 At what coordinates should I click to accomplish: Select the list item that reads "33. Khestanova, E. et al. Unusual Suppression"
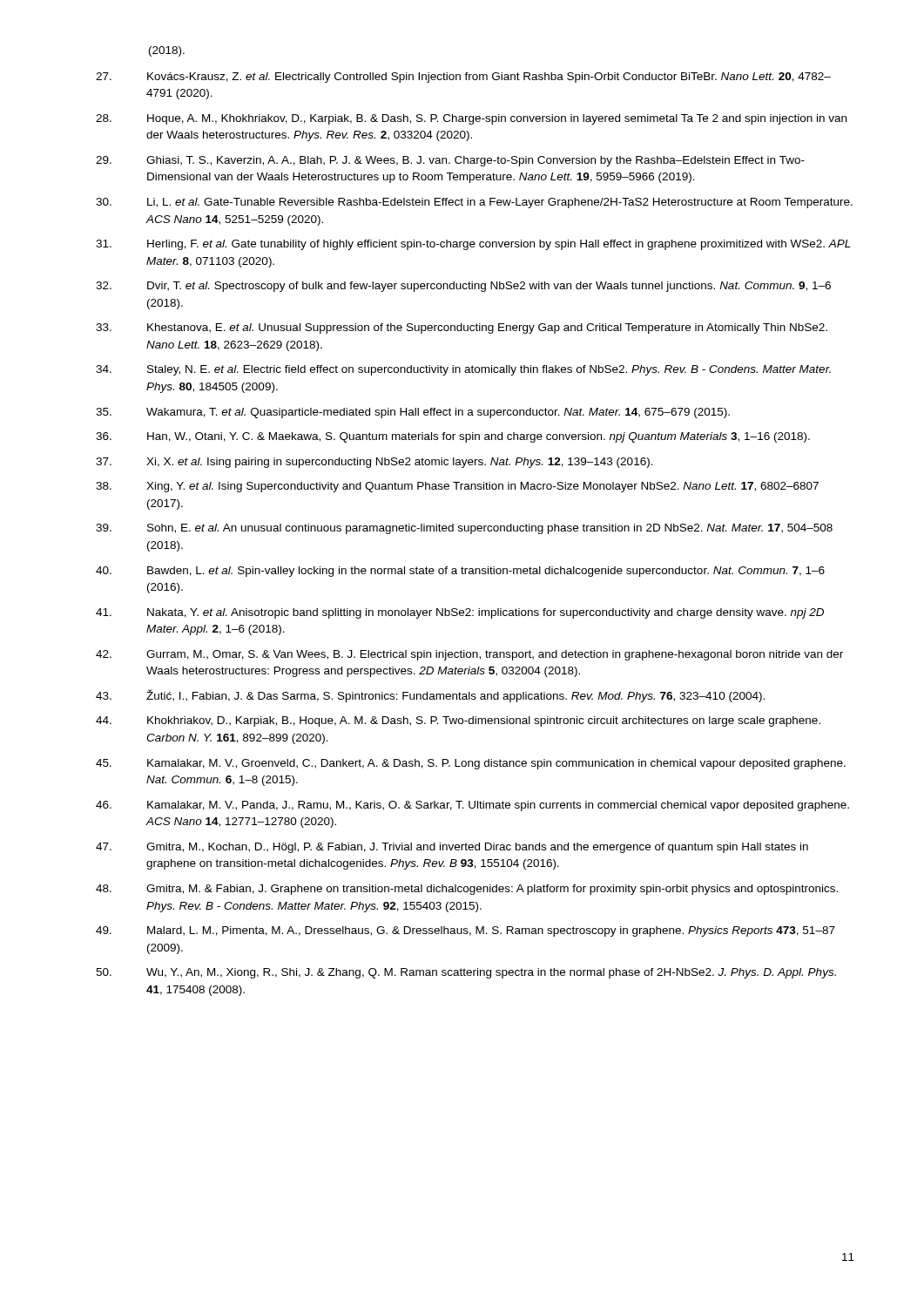pos(475,336)
